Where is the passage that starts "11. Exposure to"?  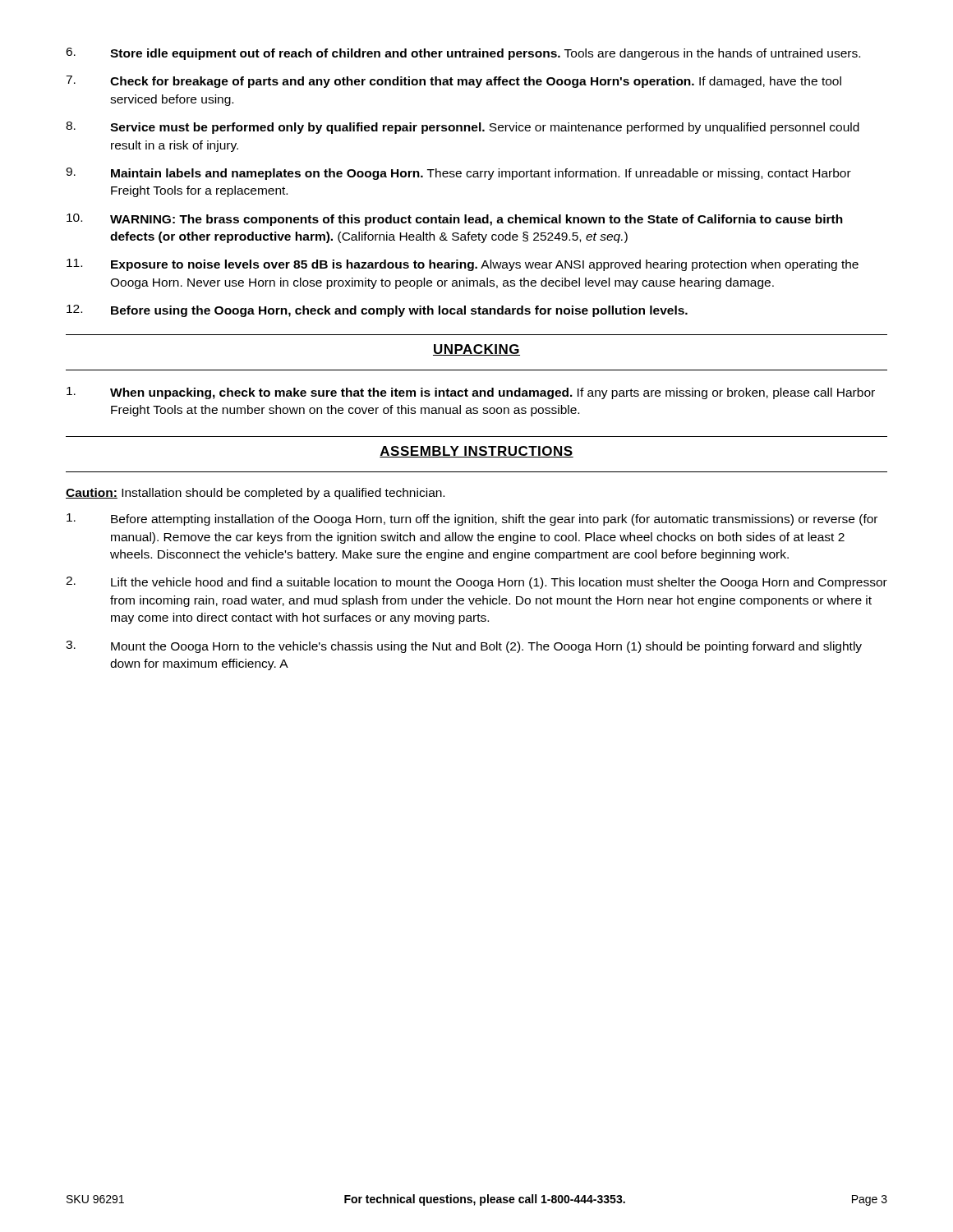coord(476,273)
